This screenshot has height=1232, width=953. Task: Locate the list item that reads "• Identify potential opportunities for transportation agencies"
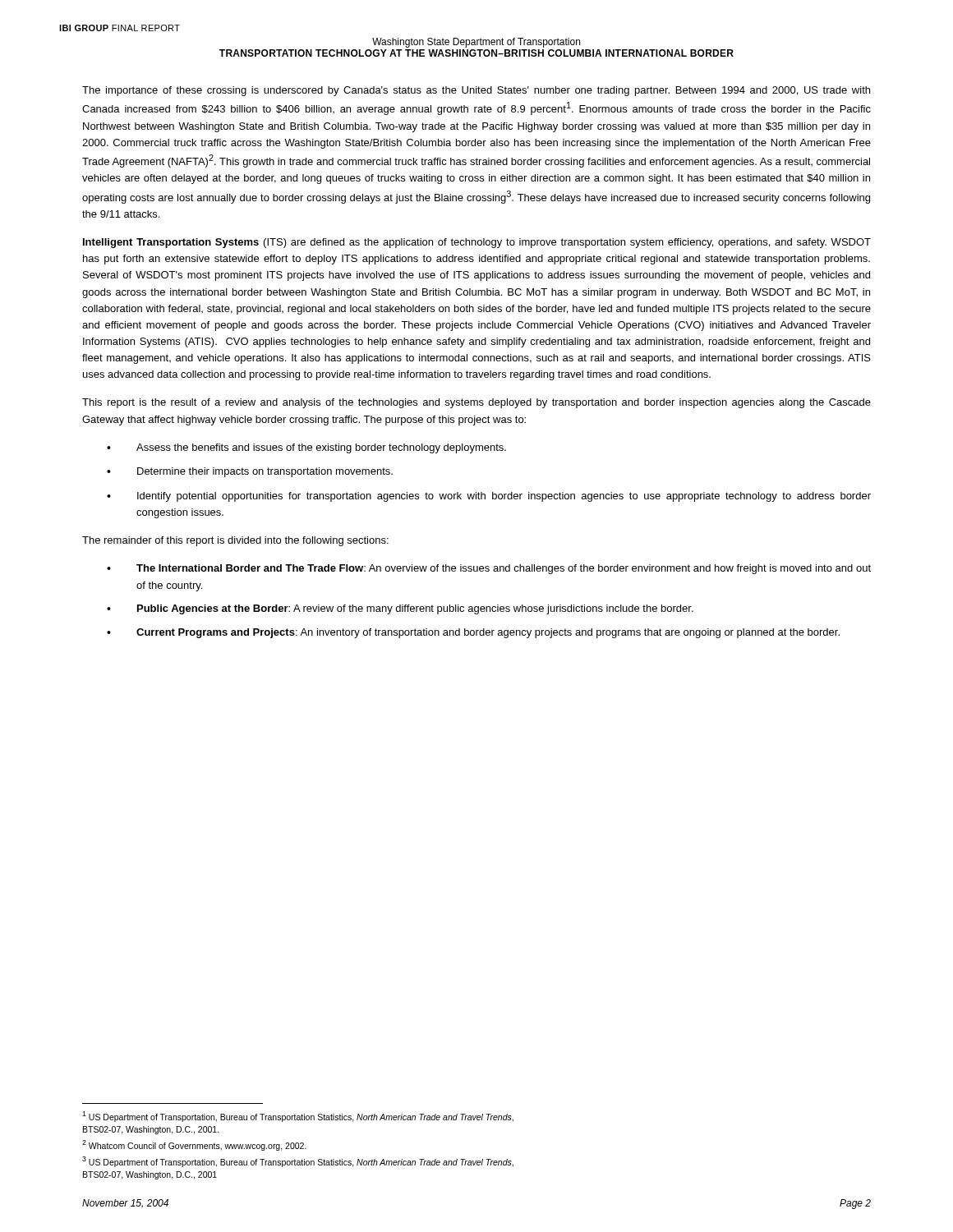pos(489,504)
